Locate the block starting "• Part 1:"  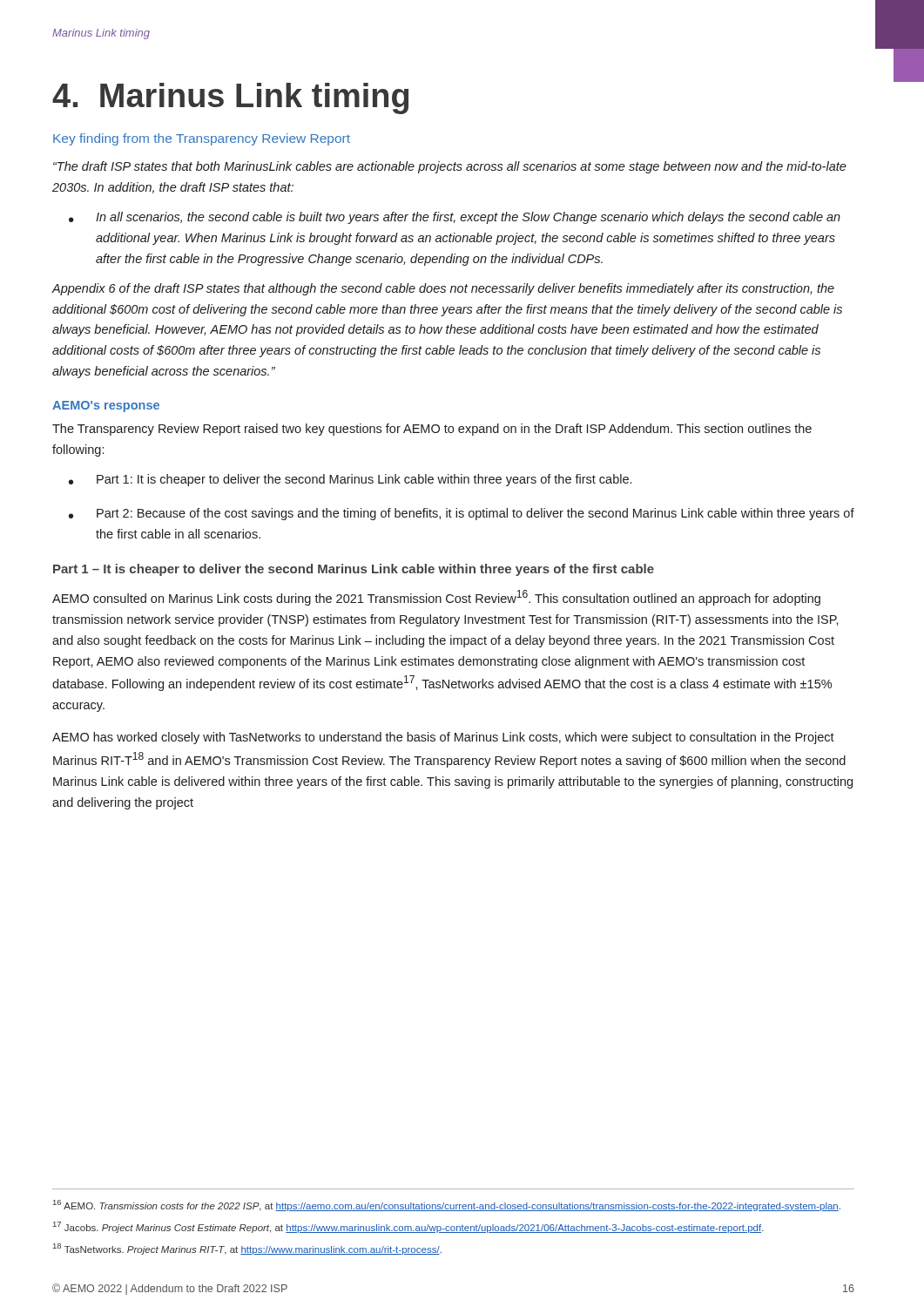pos(350,483)
